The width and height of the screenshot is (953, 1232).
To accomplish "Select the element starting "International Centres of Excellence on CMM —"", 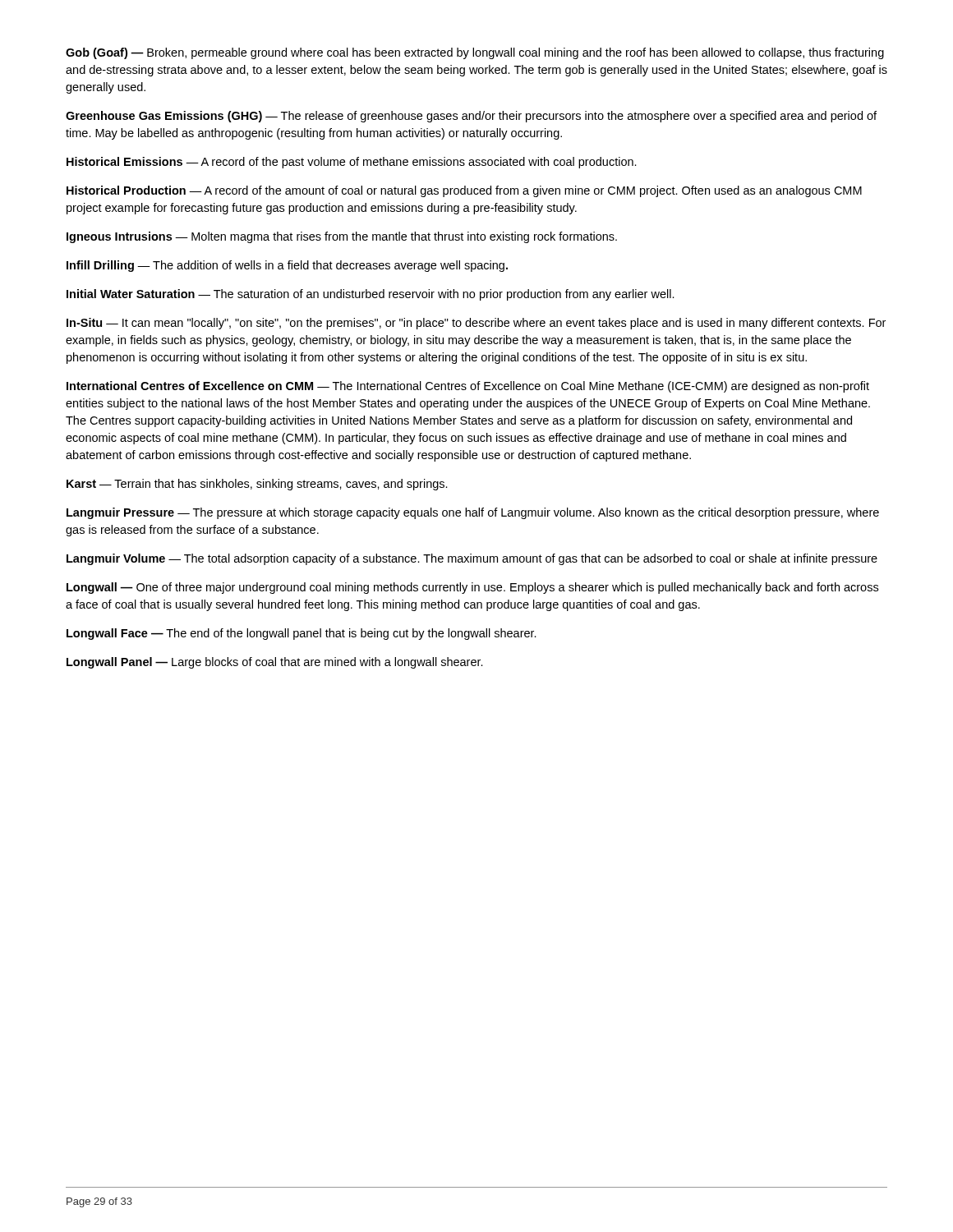I will tap(476, 421).
